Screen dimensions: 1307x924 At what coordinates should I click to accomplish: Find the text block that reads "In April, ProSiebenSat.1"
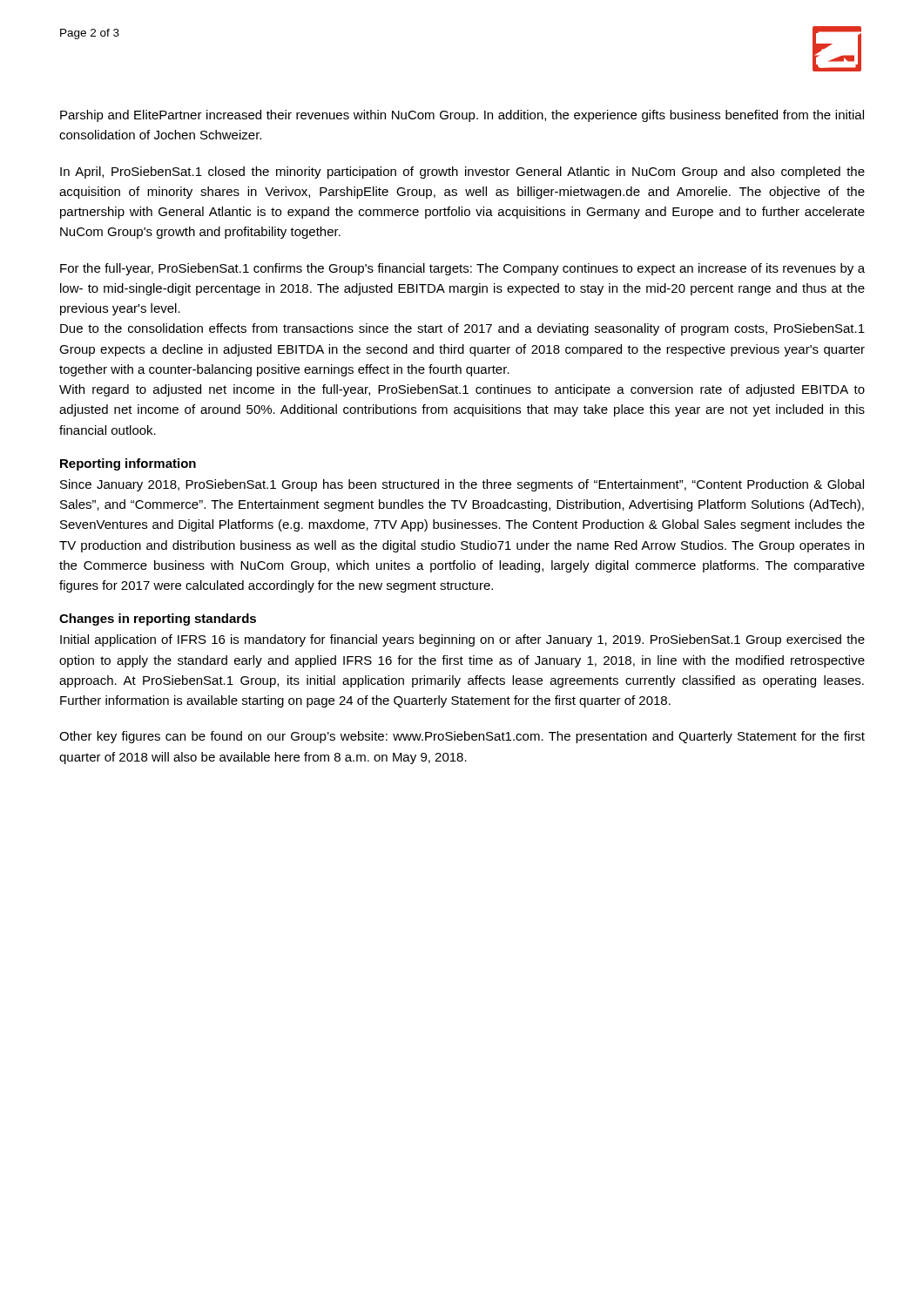(462, 201)
